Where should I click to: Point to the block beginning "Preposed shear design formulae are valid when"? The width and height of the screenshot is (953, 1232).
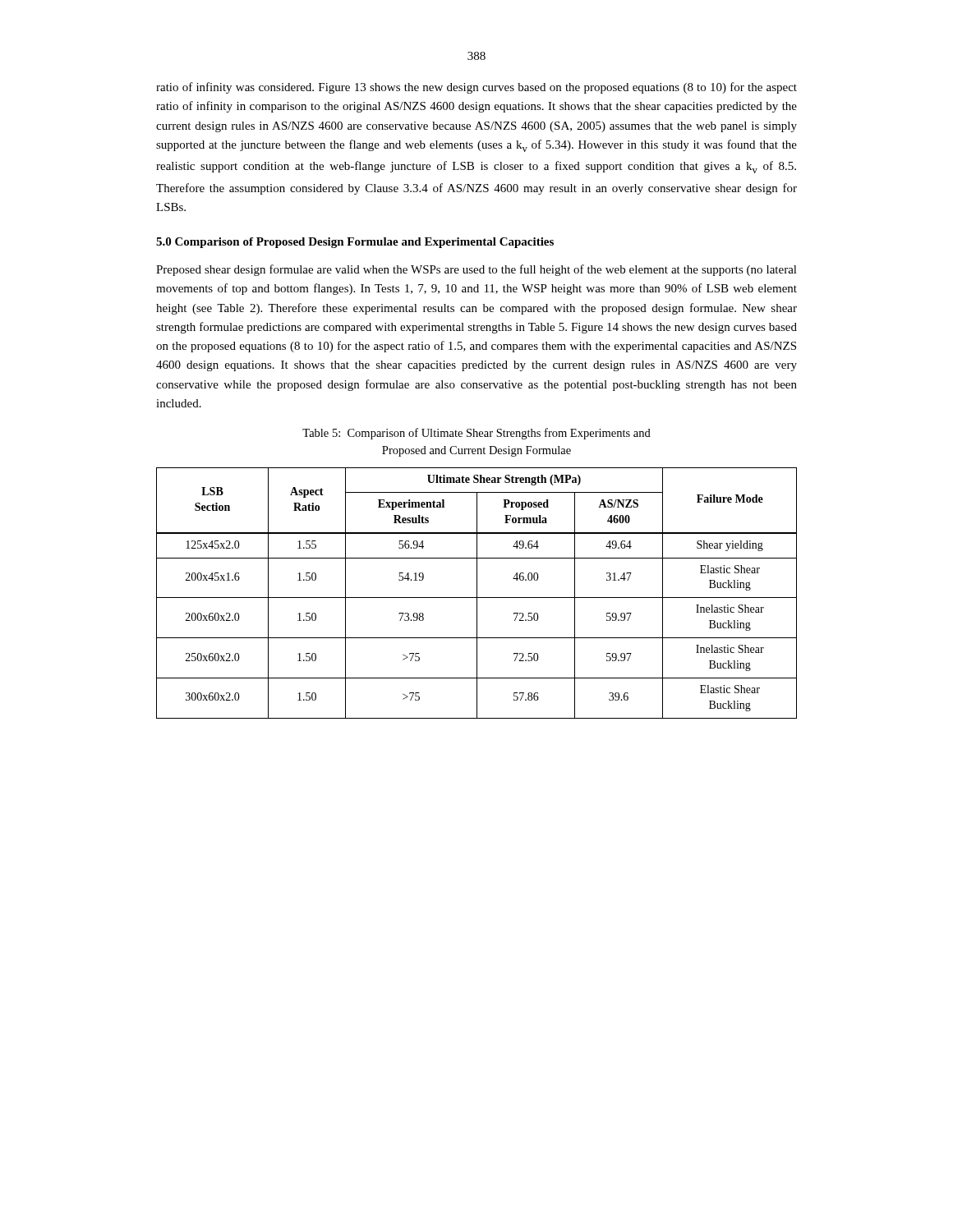[x=476, y=336]
